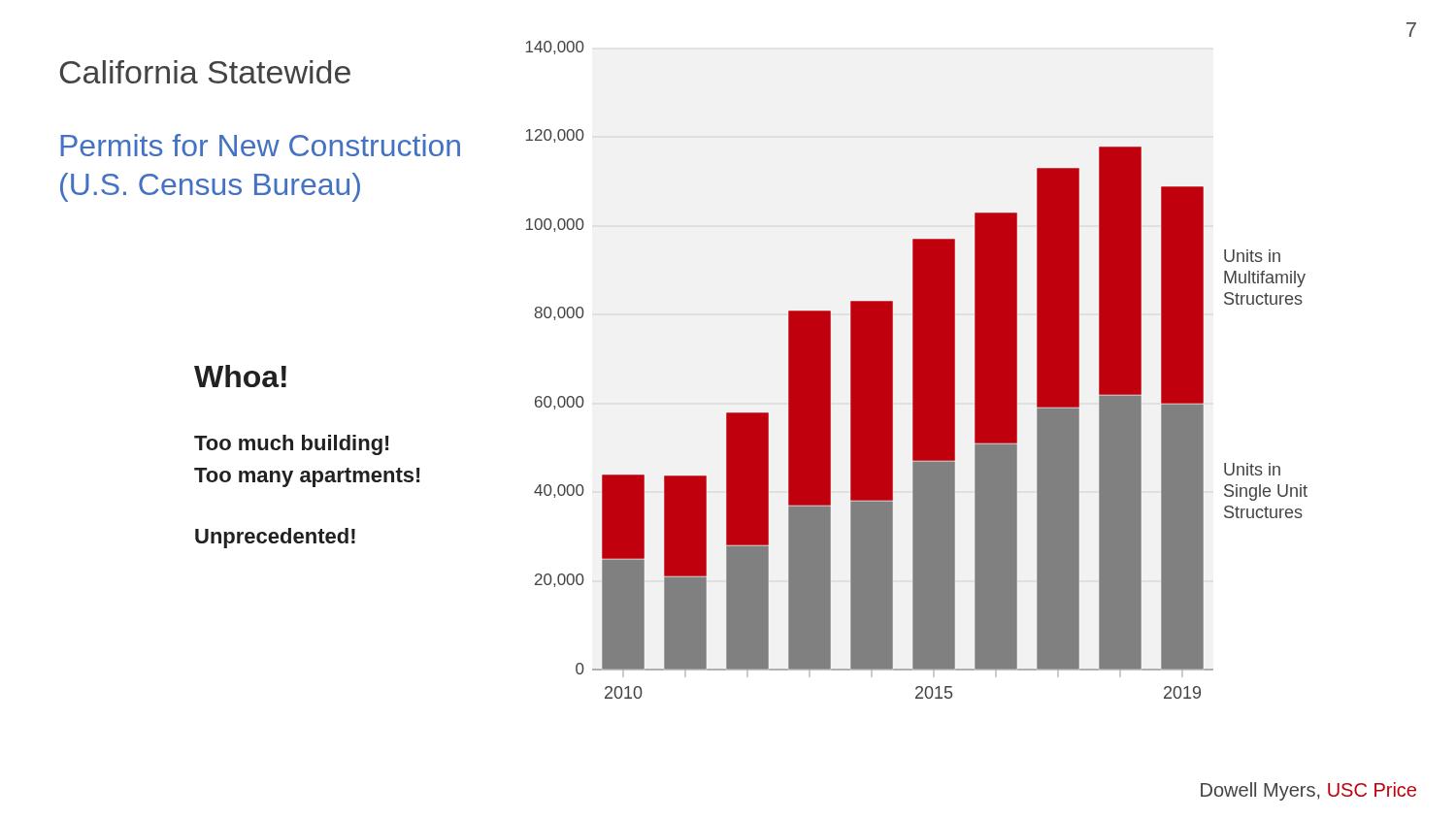Select the text containing "Too much building!Too many apartments!"
1456x819 pixels.
point(308,459)
